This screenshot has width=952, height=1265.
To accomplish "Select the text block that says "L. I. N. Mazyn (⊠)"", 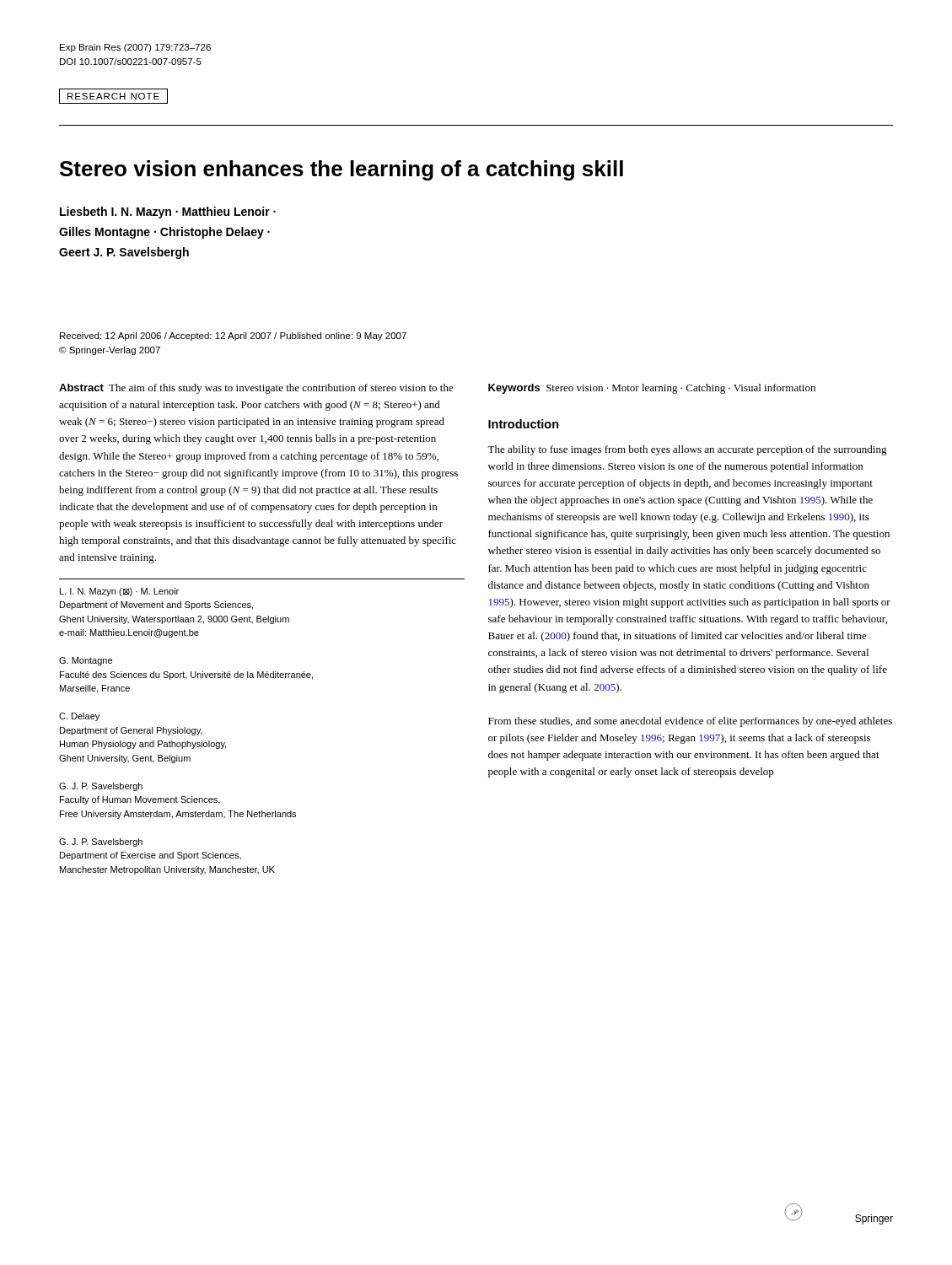I will (x=186, y=730).
